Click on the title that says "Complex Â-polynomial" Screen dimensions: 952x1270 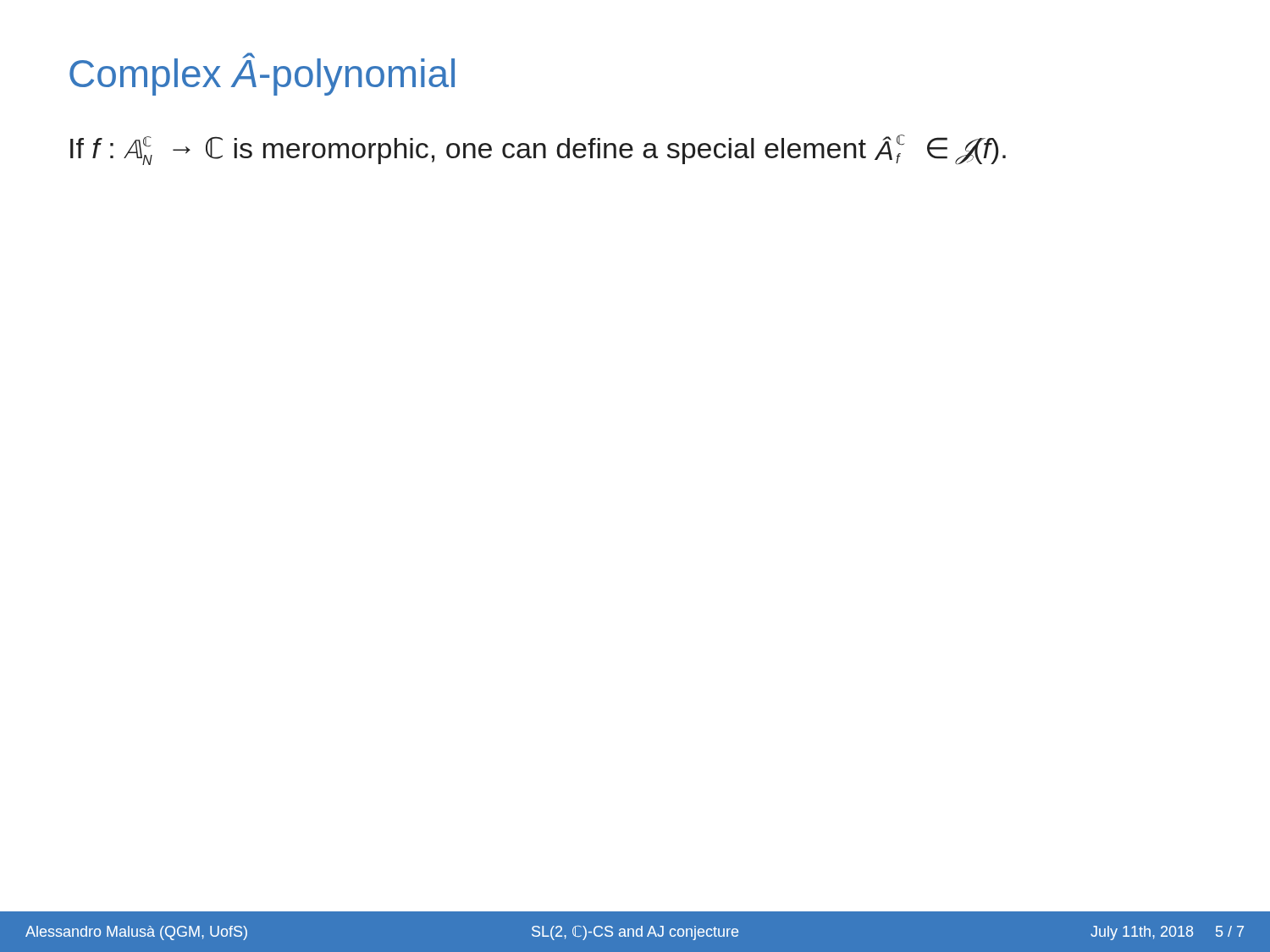point(263,74)
